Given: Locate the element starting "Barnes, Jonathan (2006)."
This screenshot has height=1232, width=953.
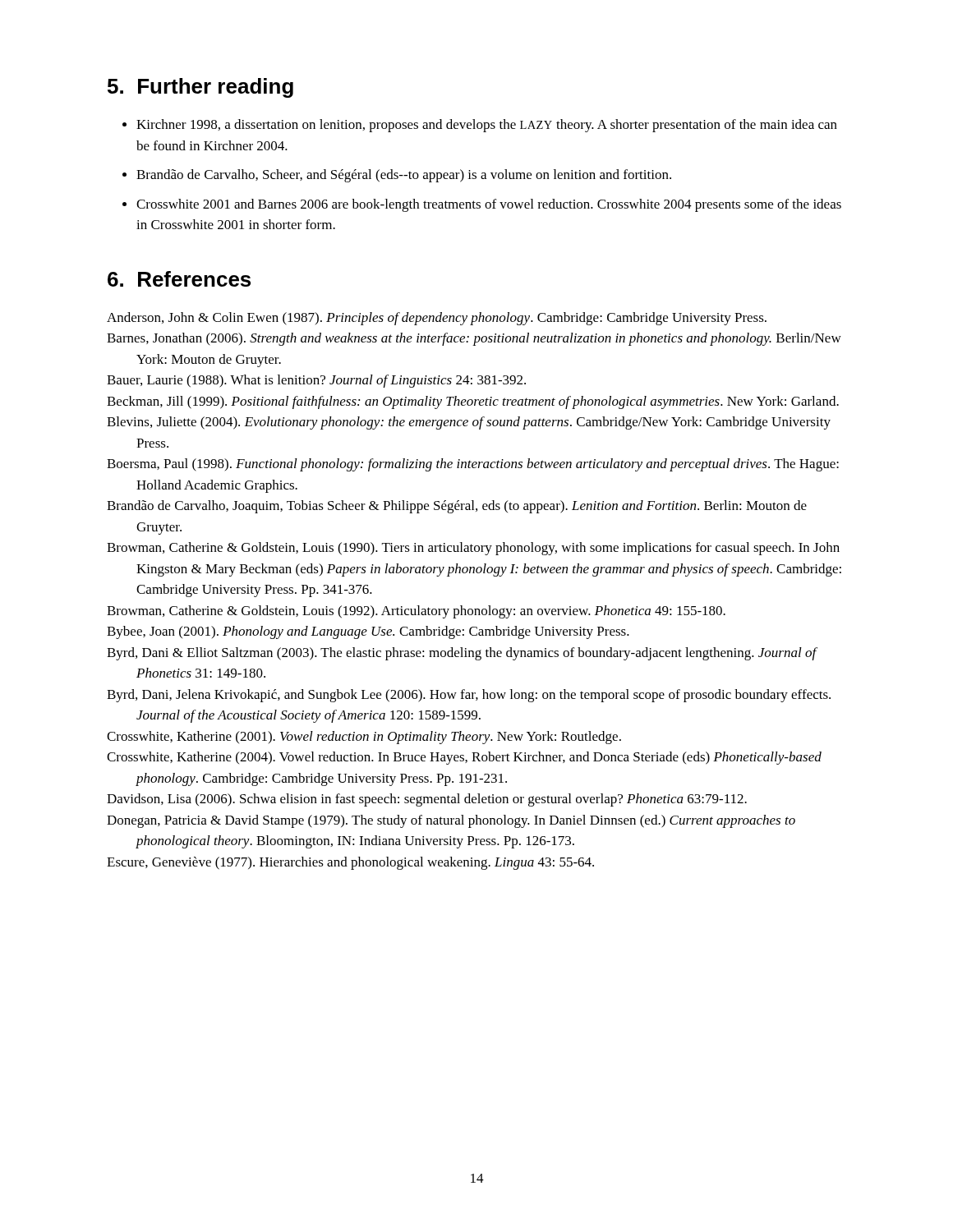Looking at the screenshot, I should [474, 348].
